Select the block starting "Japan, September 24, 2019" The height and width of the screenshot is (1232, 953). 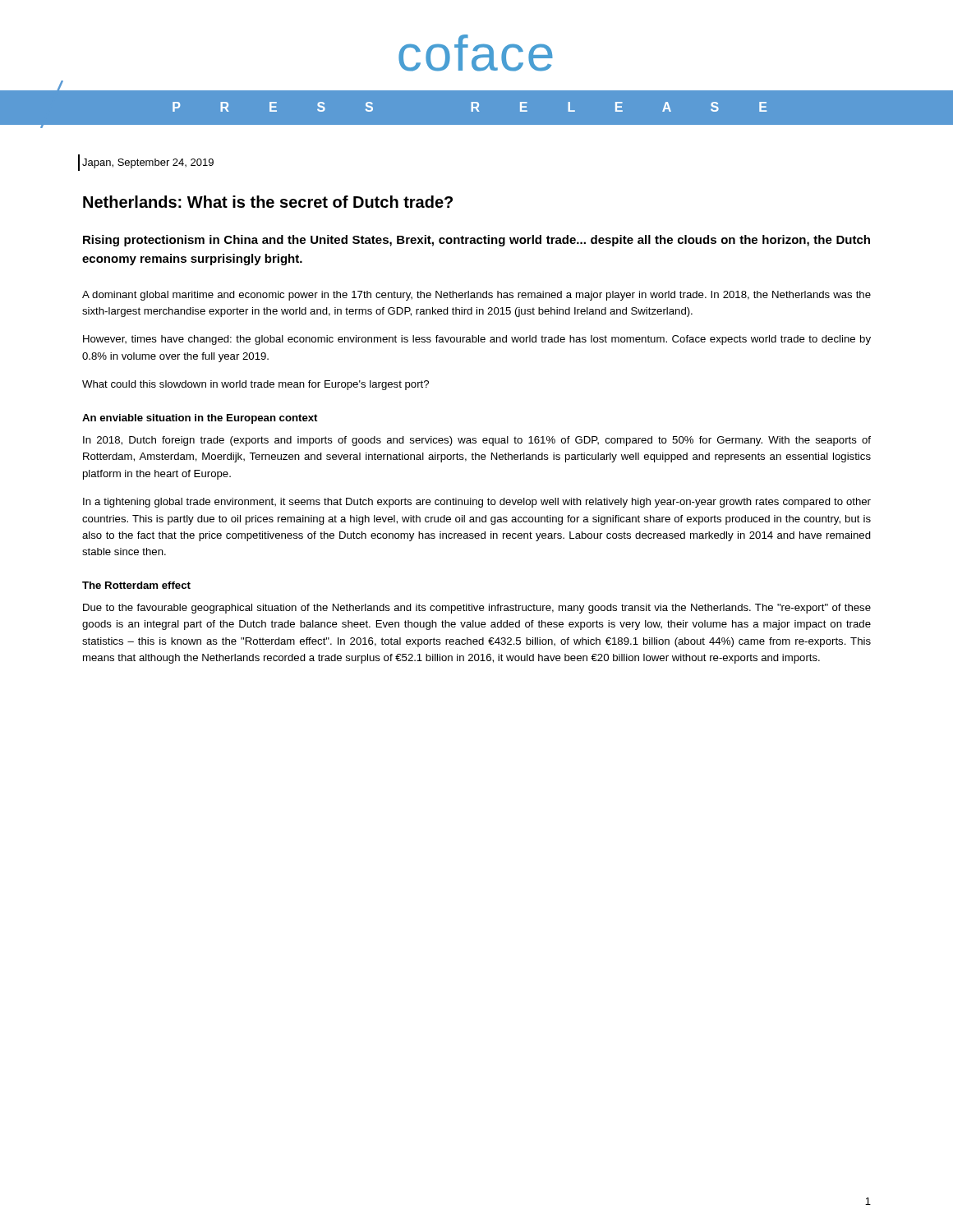pyautogui.click(x=148, y=162)
